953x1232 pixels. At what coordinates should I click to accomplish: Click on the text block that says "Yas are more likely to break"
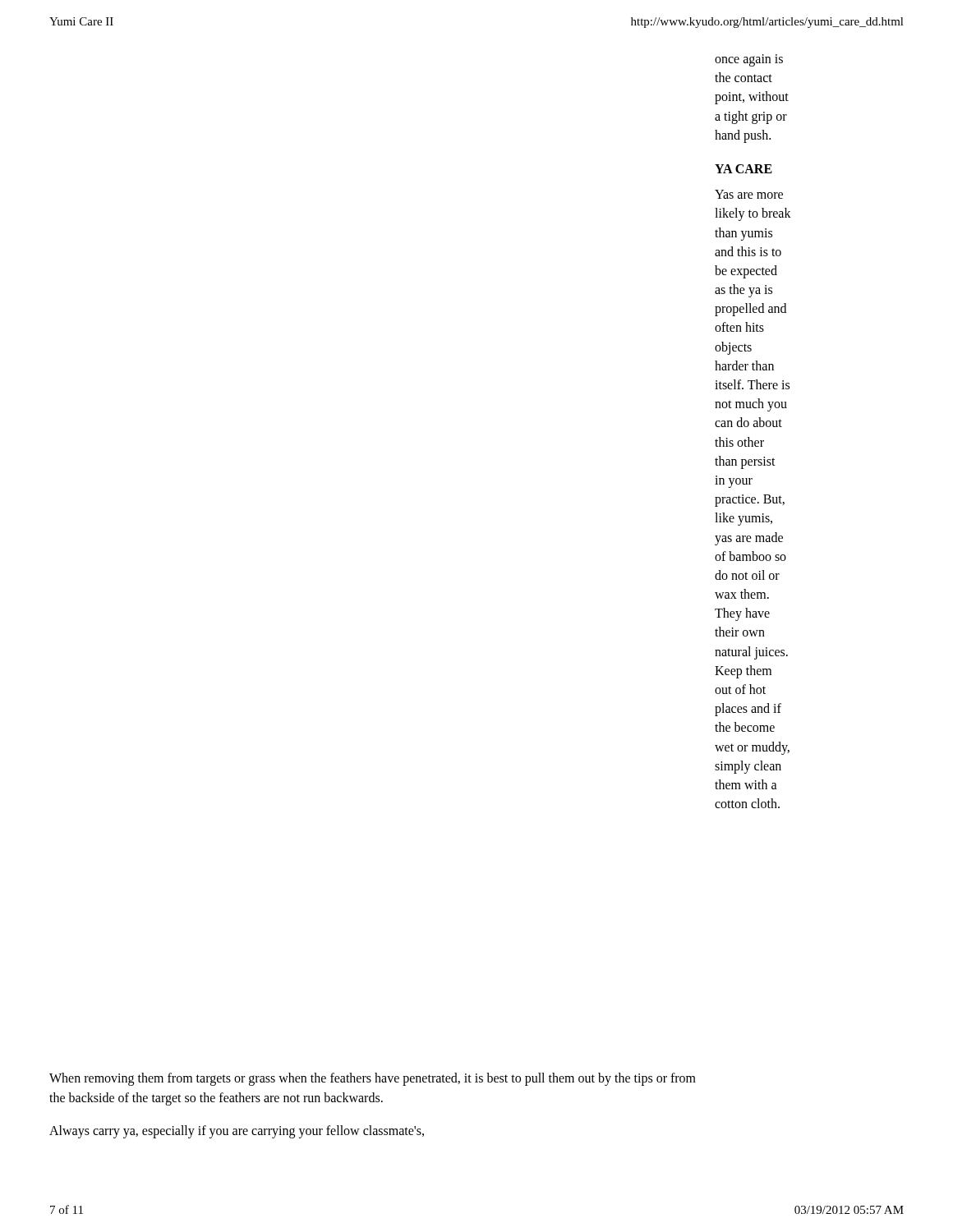pos(753,499)
